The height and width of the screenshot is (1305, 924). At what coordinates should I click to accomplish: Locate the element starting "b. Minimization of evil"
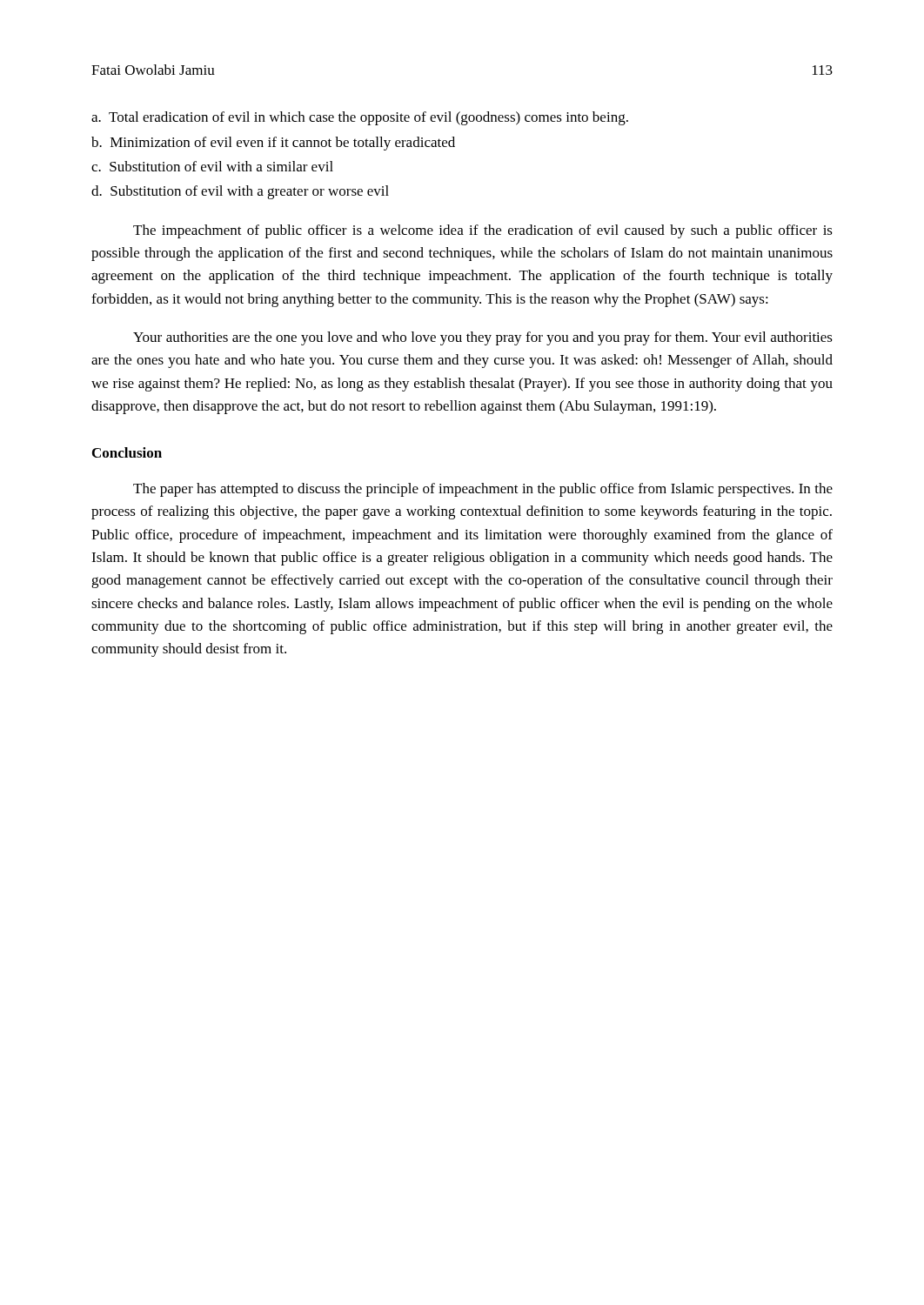tap(273, 142)
